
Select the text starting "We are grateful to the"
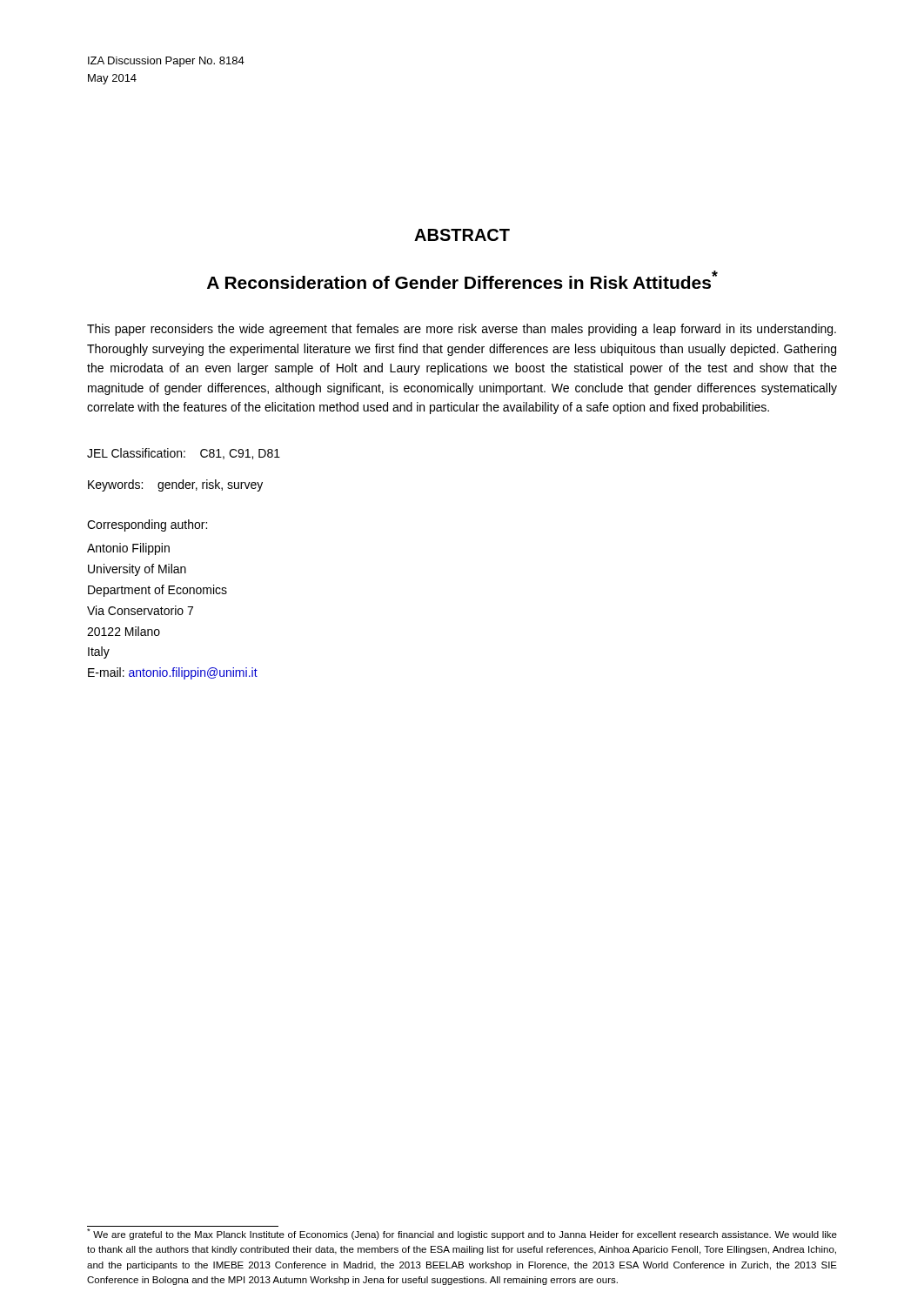[x=462, y=1255]
